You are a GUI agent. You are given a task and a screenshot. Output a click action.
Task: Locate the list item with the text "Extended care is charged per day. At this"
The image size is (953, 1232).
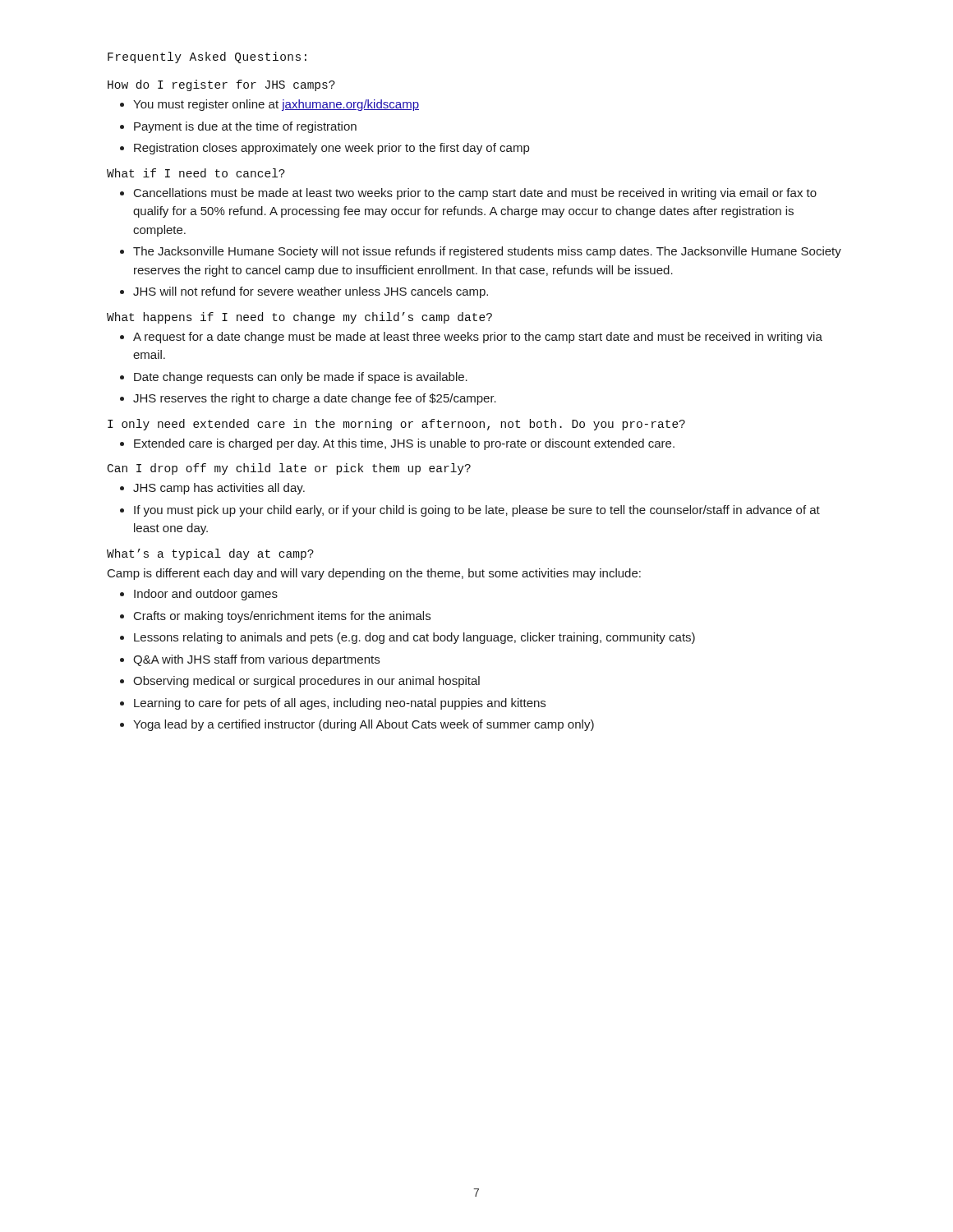tap(404, 443)
